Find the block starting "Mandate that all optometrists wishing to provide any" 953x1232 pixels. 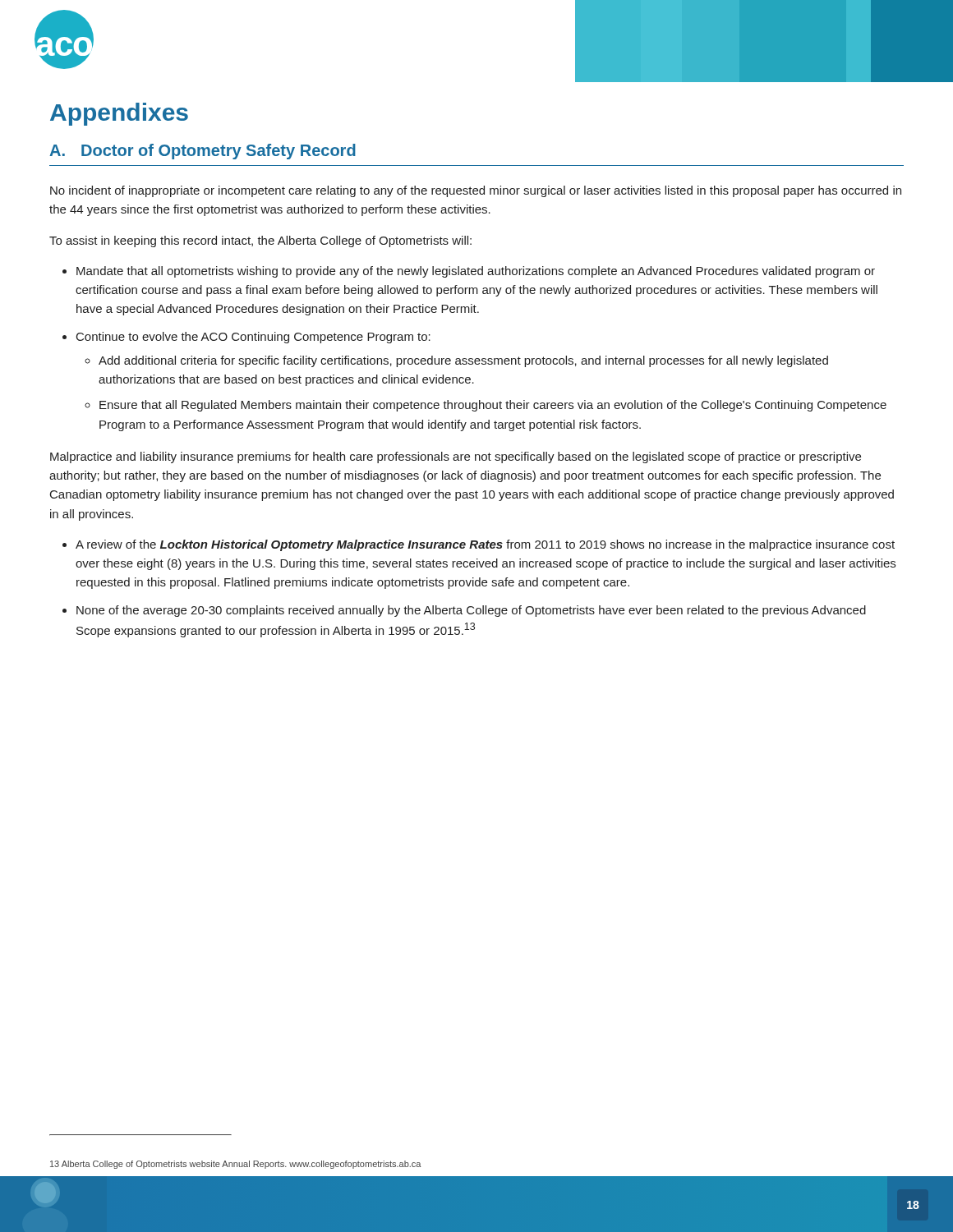click(476, 290)
